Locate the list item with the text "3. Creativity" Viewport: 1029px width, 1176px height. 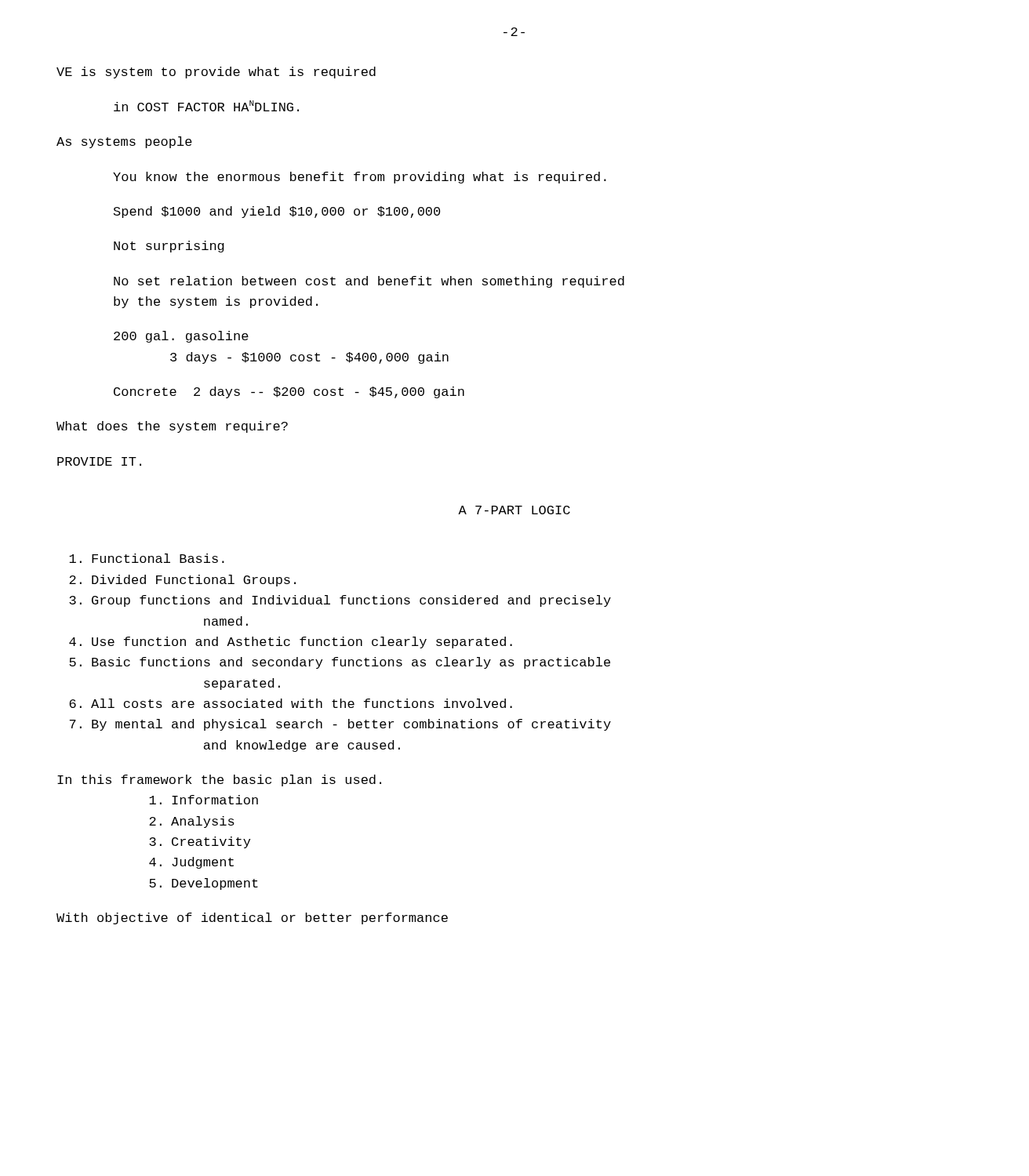click(x=196, y=843)
